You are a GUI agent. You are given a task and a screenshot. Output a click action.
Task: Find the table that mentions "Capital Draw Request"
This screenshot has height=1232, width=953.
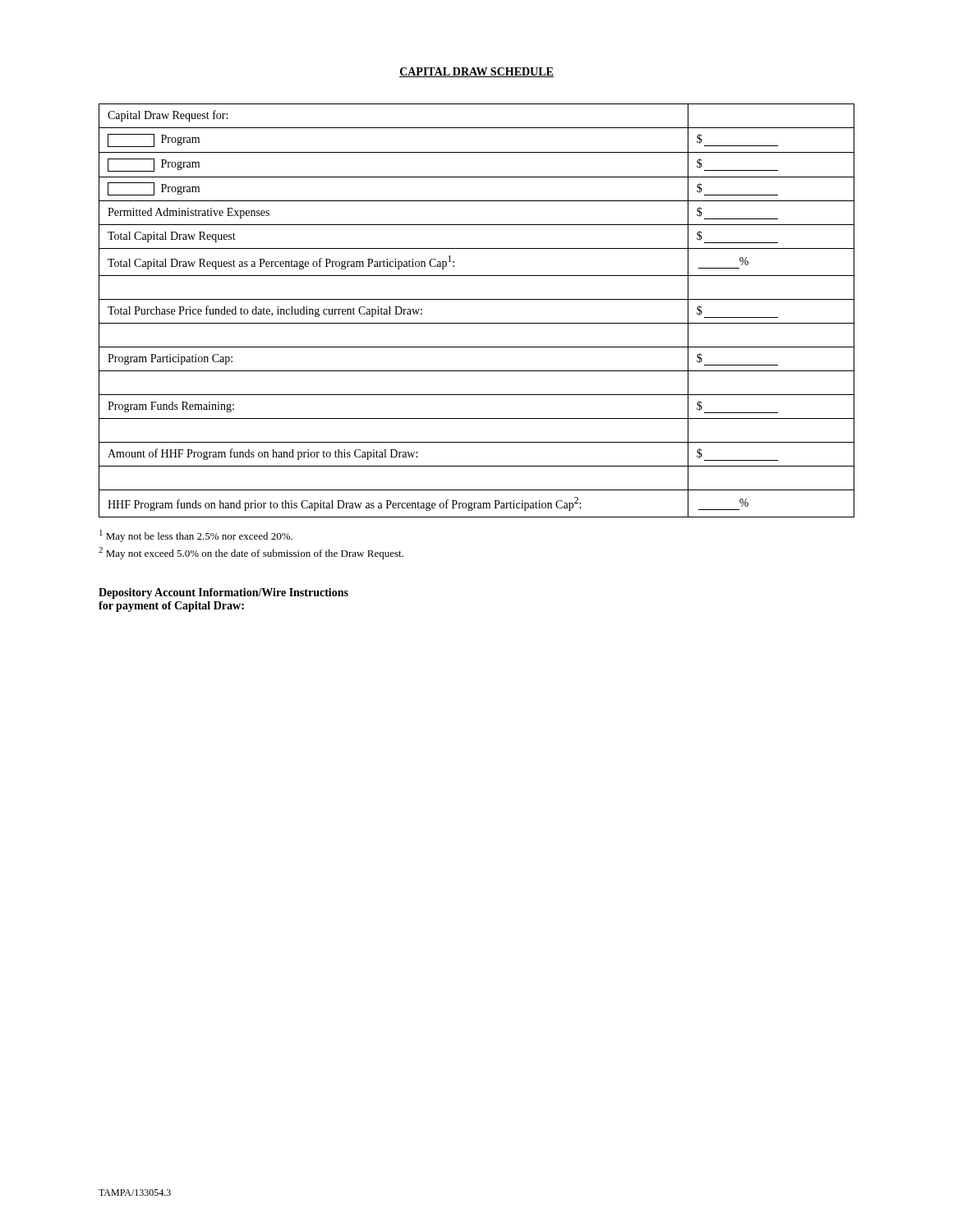point(476,310)
